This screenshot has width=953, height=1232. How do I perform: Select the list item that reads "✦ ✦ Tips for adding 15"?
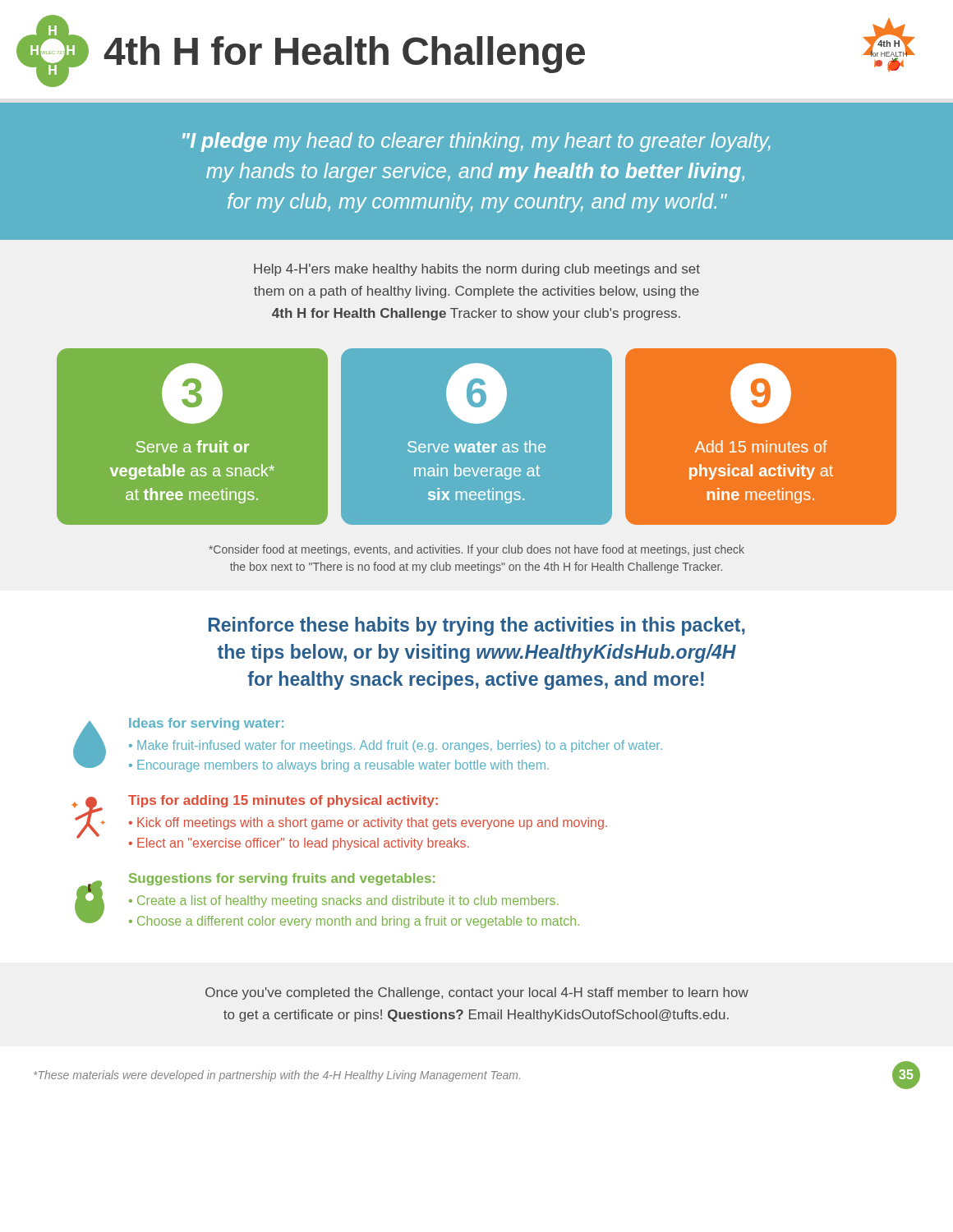(x=476, y=823)
